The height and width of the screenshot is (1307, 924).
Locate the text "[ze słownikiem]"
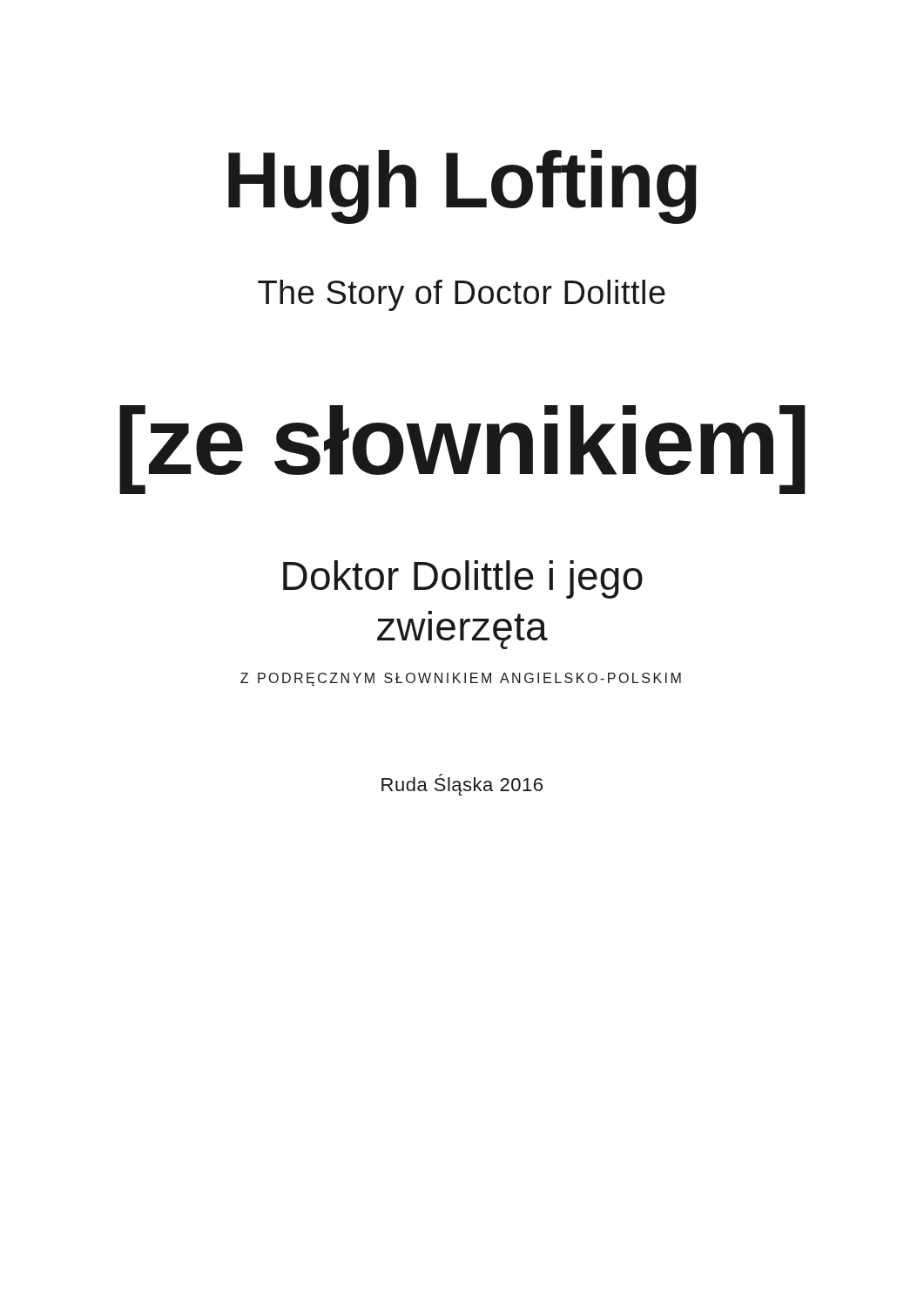(462, 440)
